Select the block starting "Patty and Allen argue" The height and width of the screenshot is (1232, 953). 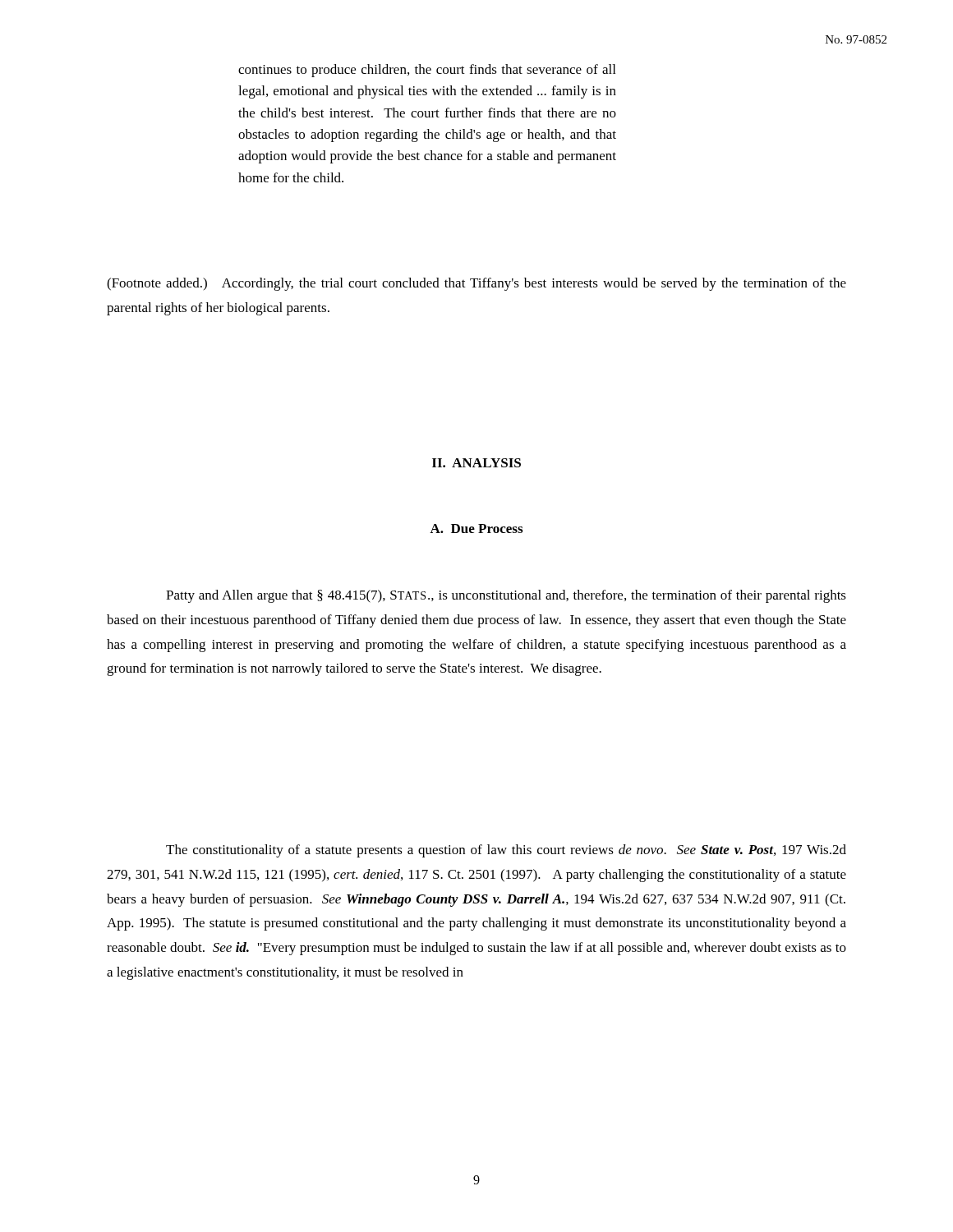click(476, 632)
